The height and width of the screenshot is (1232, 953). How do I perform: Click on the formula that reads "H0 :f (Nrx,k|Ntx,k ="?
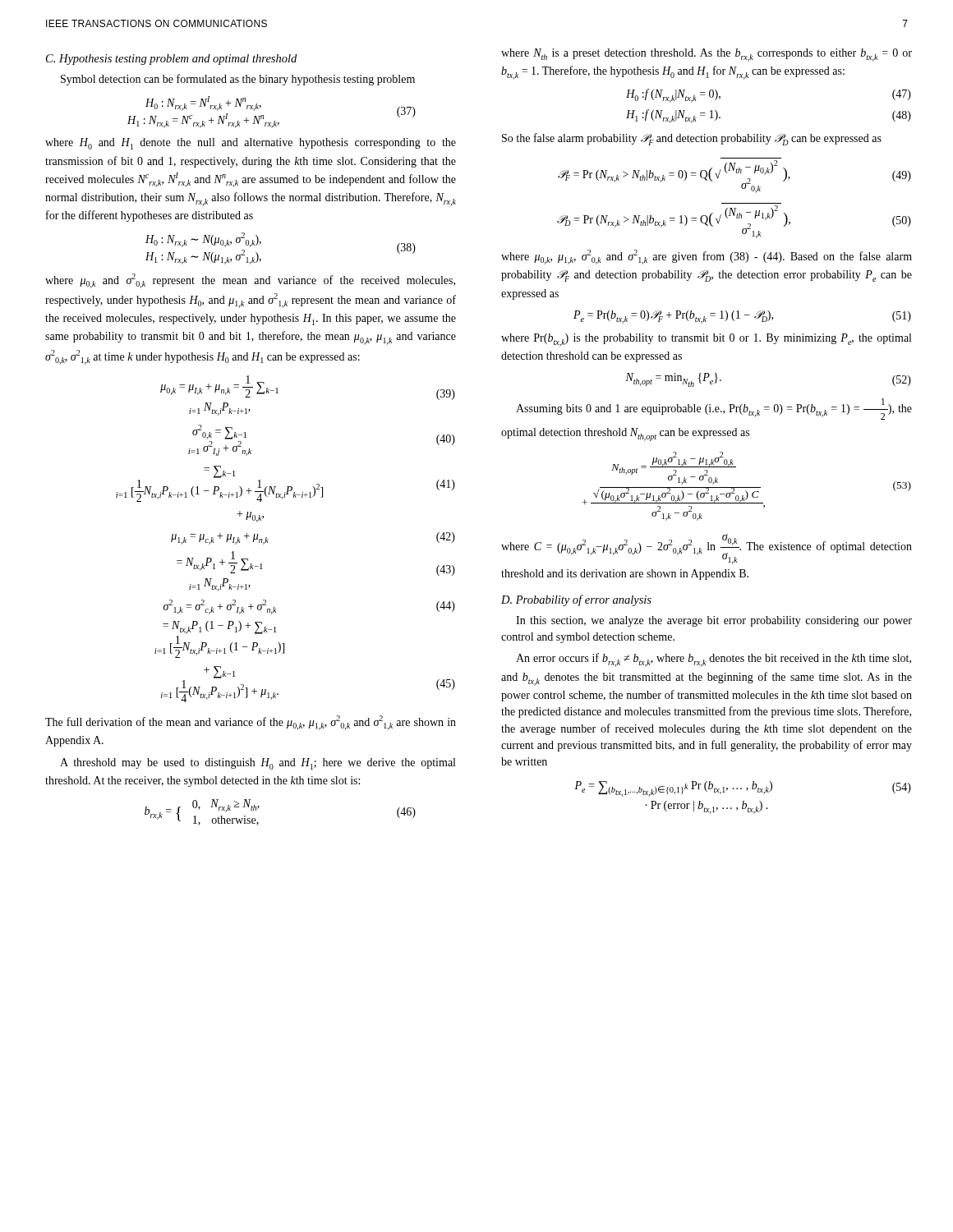pyautogui.click(x=707, y=95)
